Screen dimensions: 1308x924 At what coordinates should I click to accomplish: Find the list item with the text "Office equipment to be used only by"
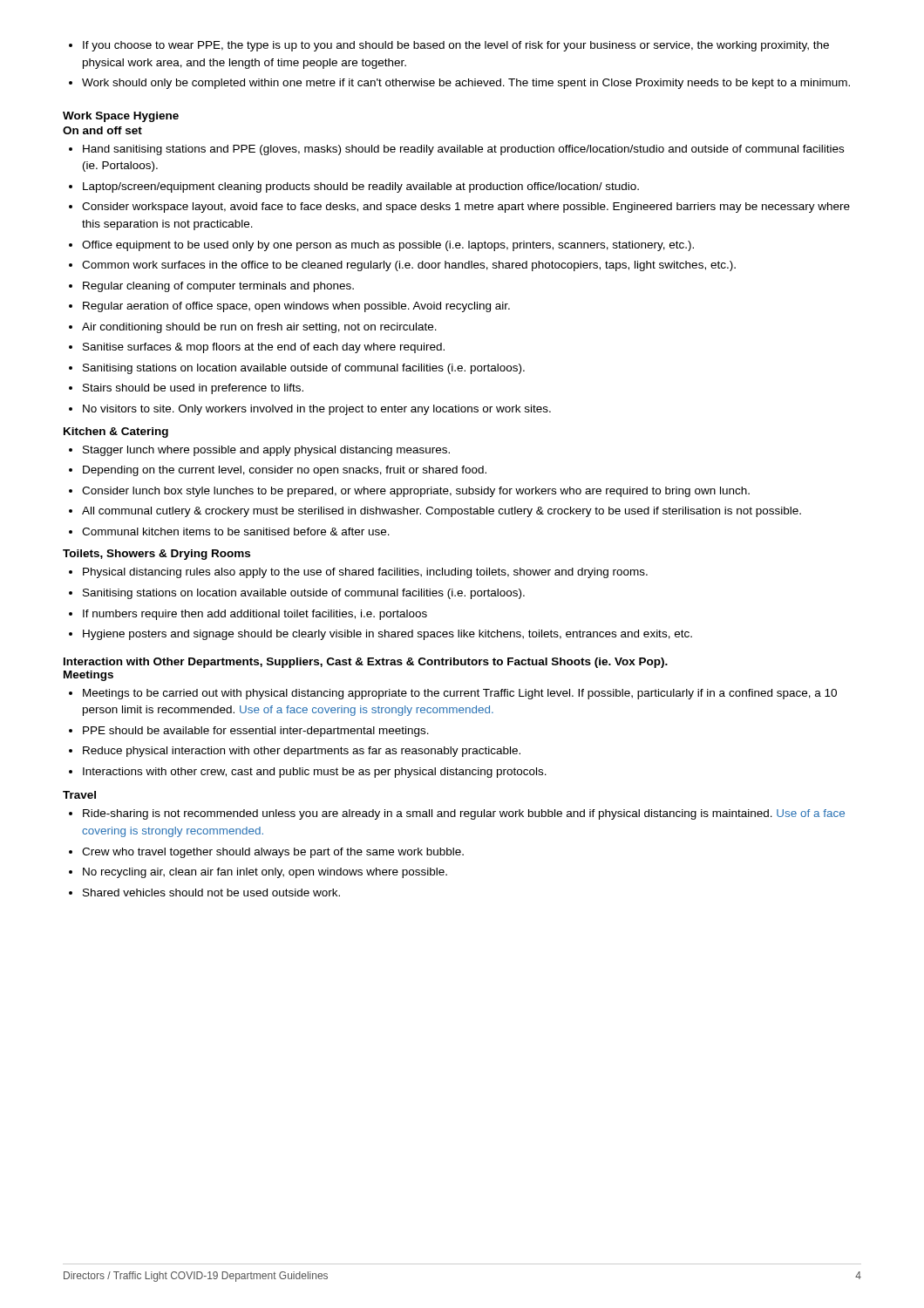[462, 244]
